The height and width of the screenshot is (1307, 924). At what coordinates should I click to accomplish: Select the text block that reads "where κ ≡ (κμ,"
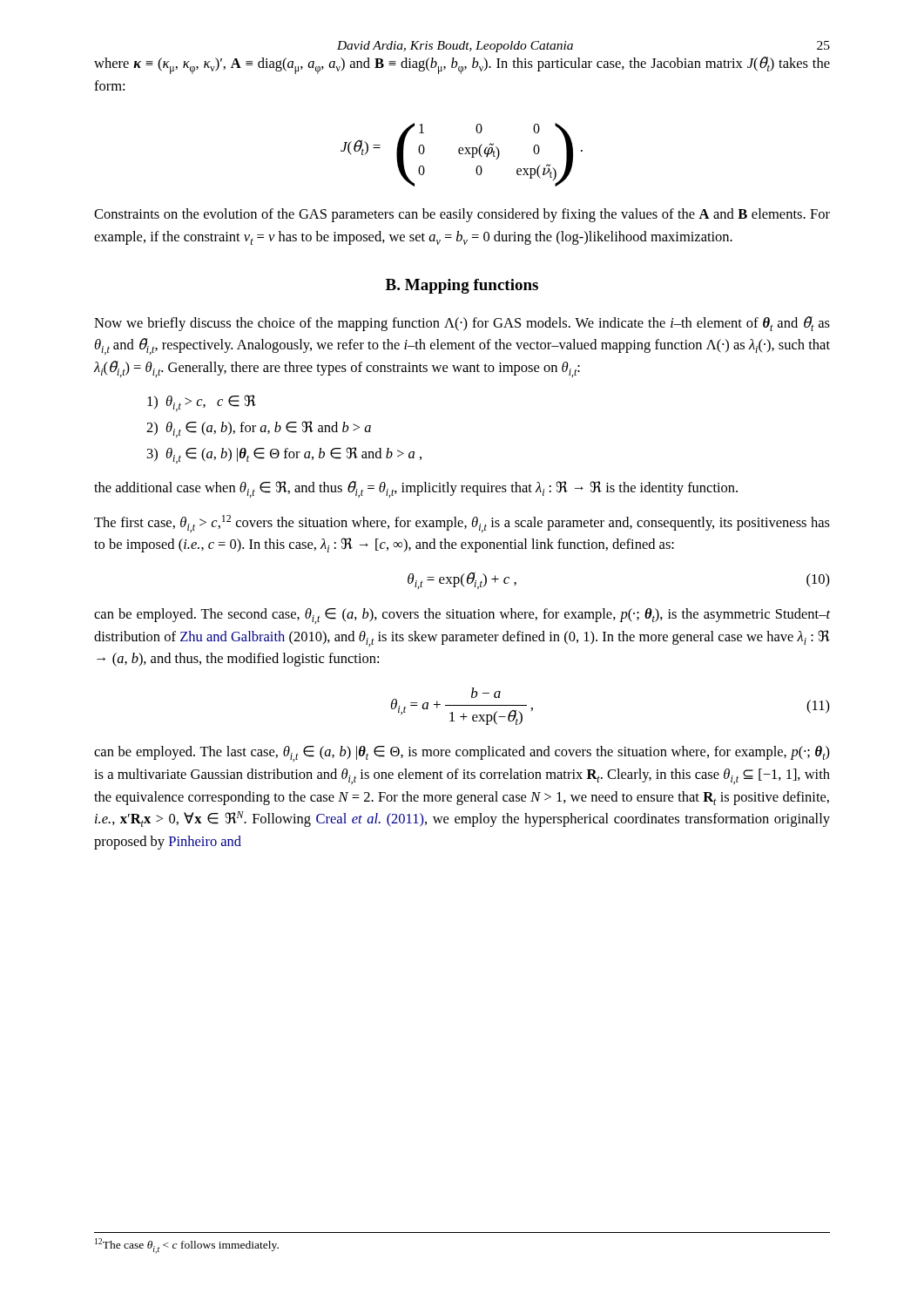pyautogui.click(x=462, y=75)
